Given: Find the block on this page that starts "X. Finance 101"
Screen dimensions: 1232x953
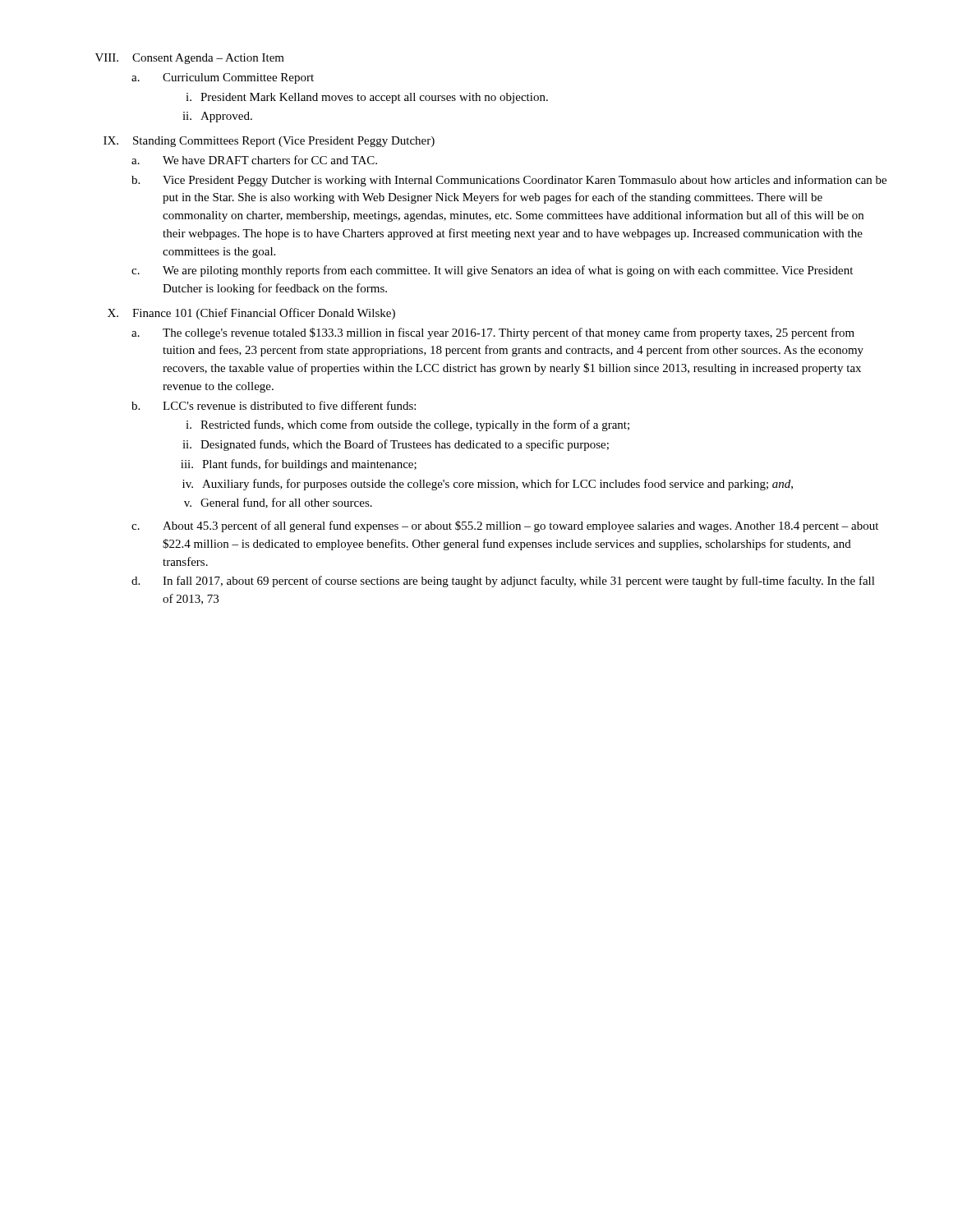Looking at the screenshot, I should (251, 314).
